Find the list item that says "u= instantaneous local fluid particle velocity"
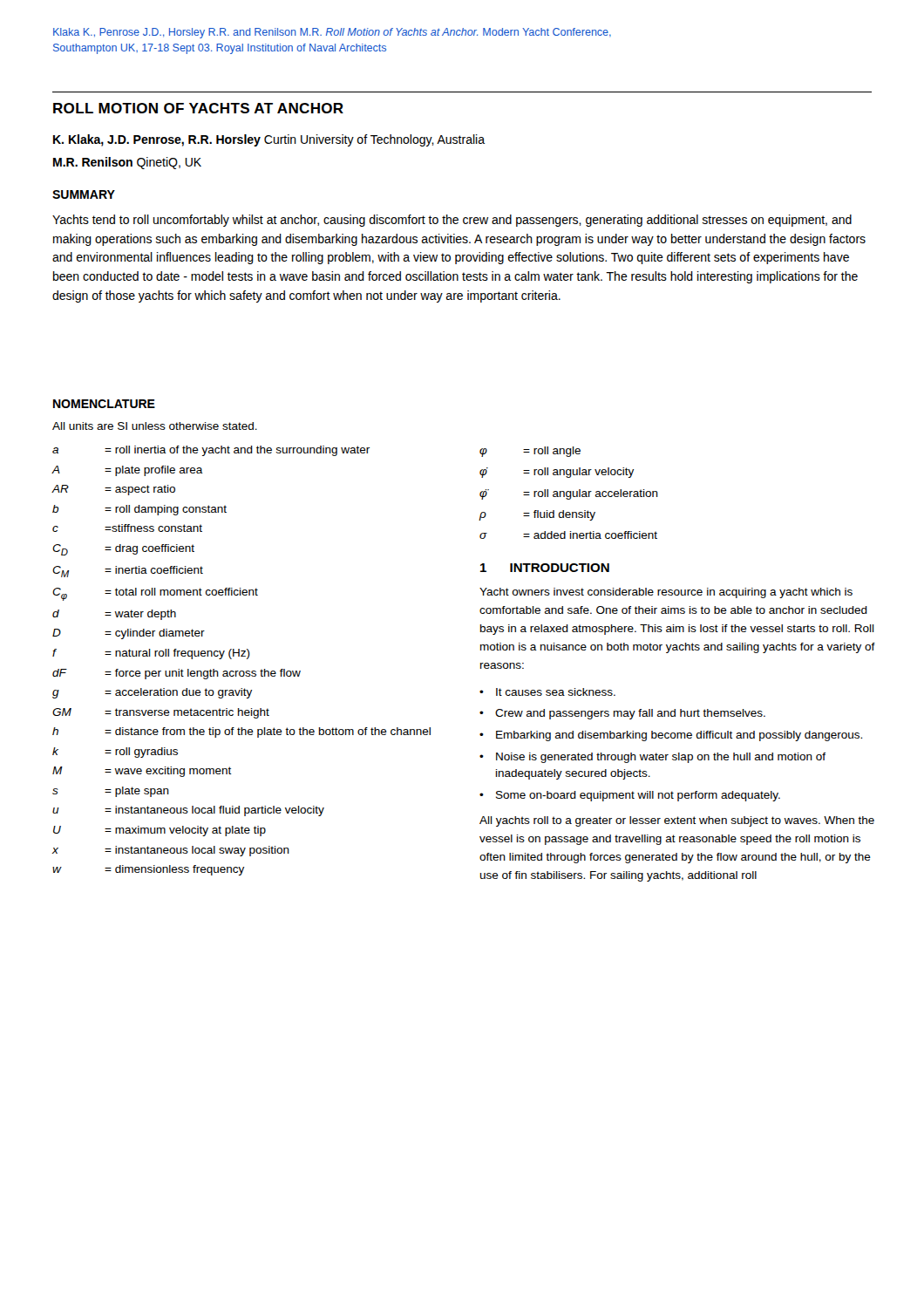 [x=253, y=810]
